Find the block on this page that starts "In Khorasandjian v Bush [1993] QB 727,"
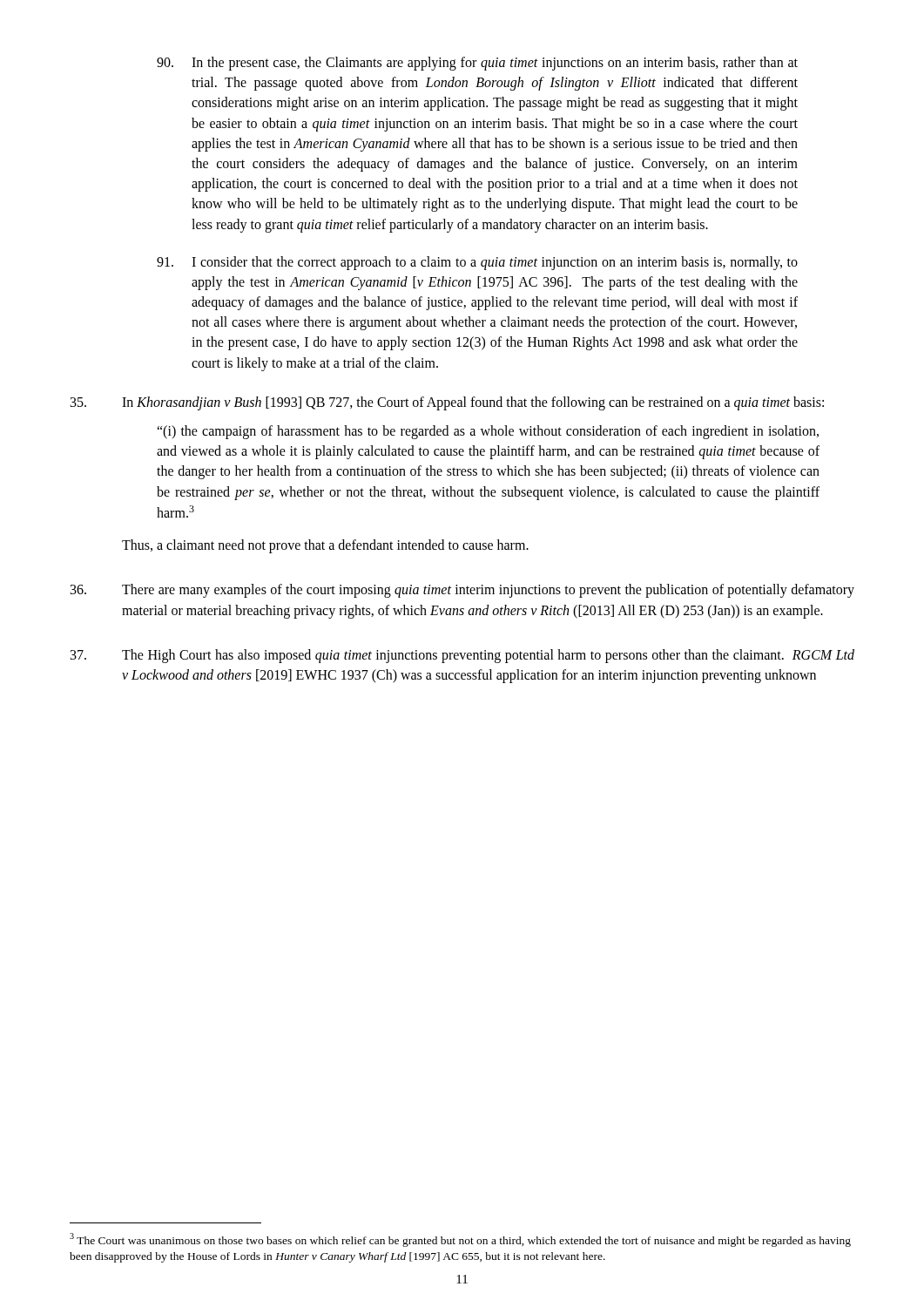Image resolution: width=924 pixels, height=1307 pixels. click(462, 402)
